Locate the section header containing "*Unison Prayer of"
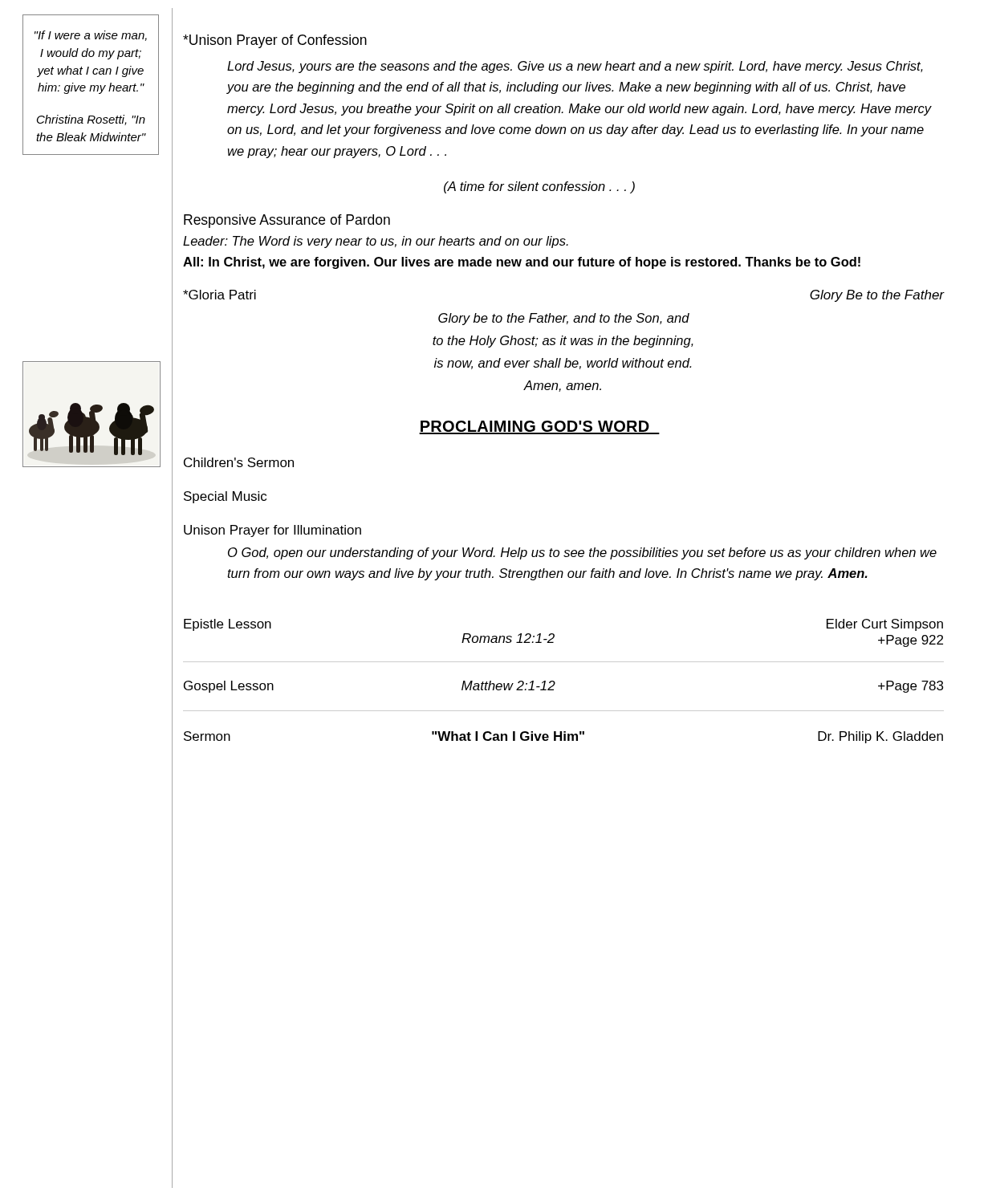Image resolution: width=992 pixels, height=1204 pixels. 275,40
